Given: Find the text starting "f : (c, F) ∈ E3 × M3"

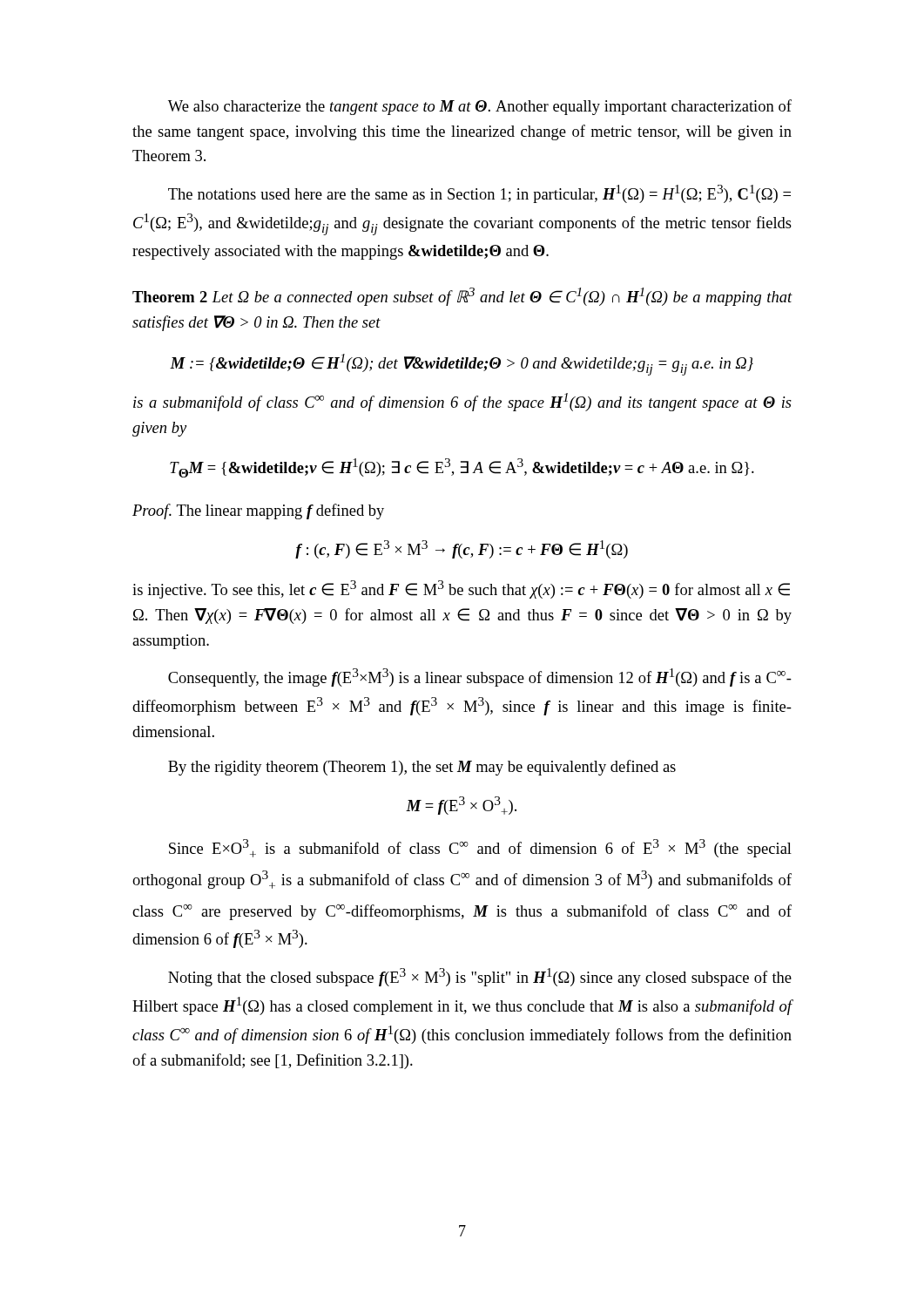Looking at the screenshot, I should click(x=462, y=548).
